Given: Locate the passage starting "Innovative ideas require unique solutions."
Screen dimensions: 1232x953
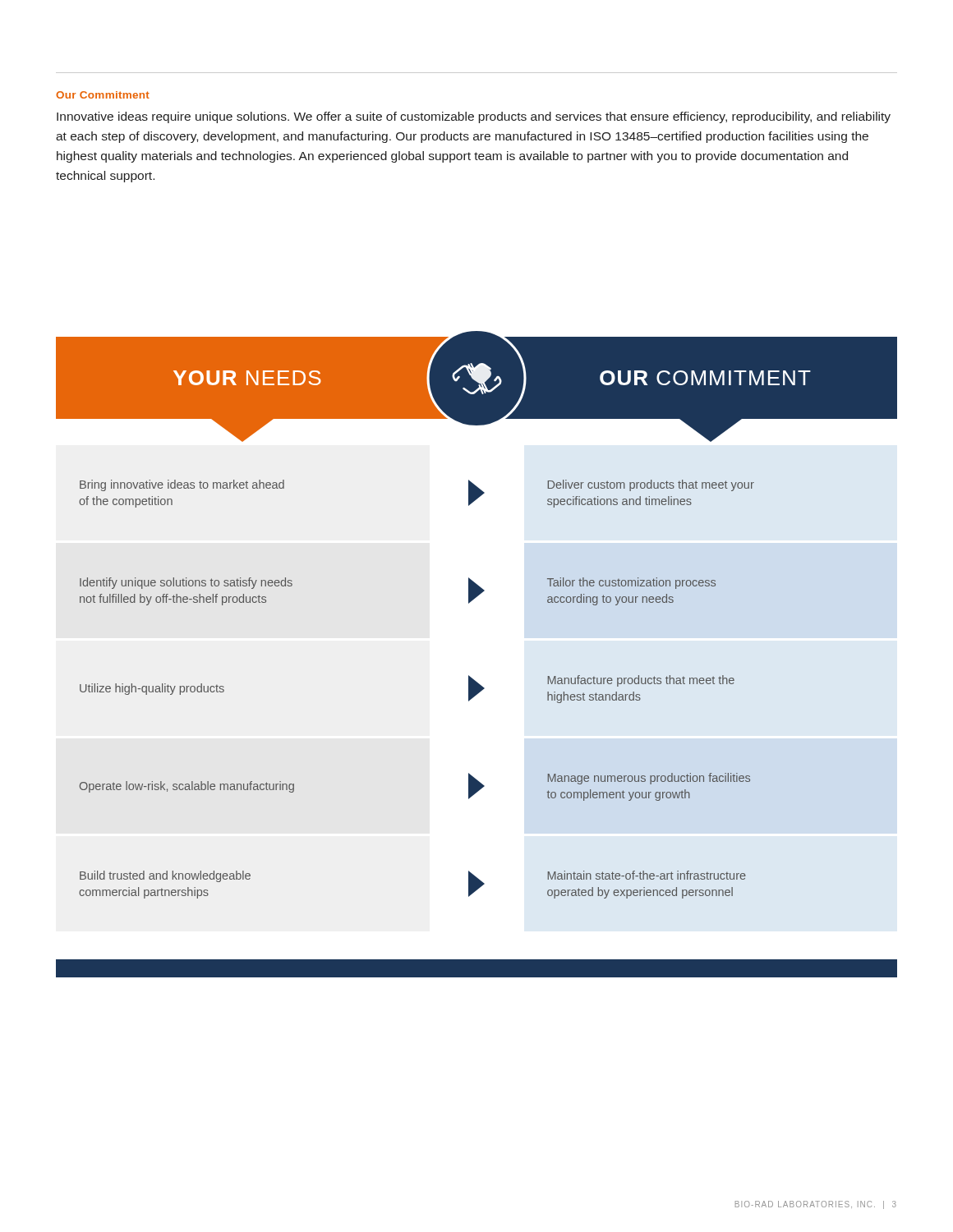Looking at the screenshot, I should [473, 146].
